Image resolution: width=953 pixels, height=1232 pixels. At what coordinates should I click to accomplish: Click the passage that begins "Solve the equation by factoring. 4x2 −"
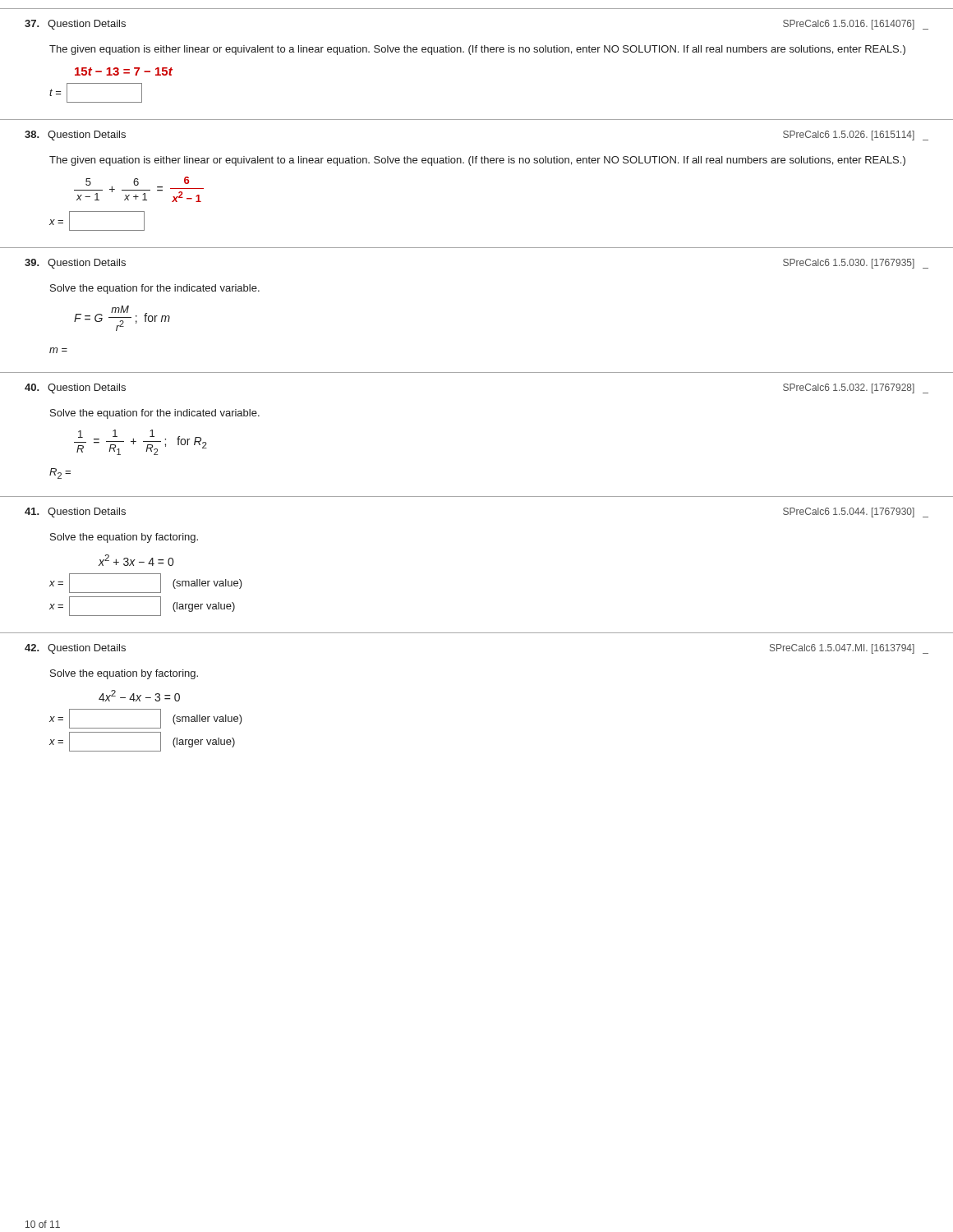tap(124, 674)
